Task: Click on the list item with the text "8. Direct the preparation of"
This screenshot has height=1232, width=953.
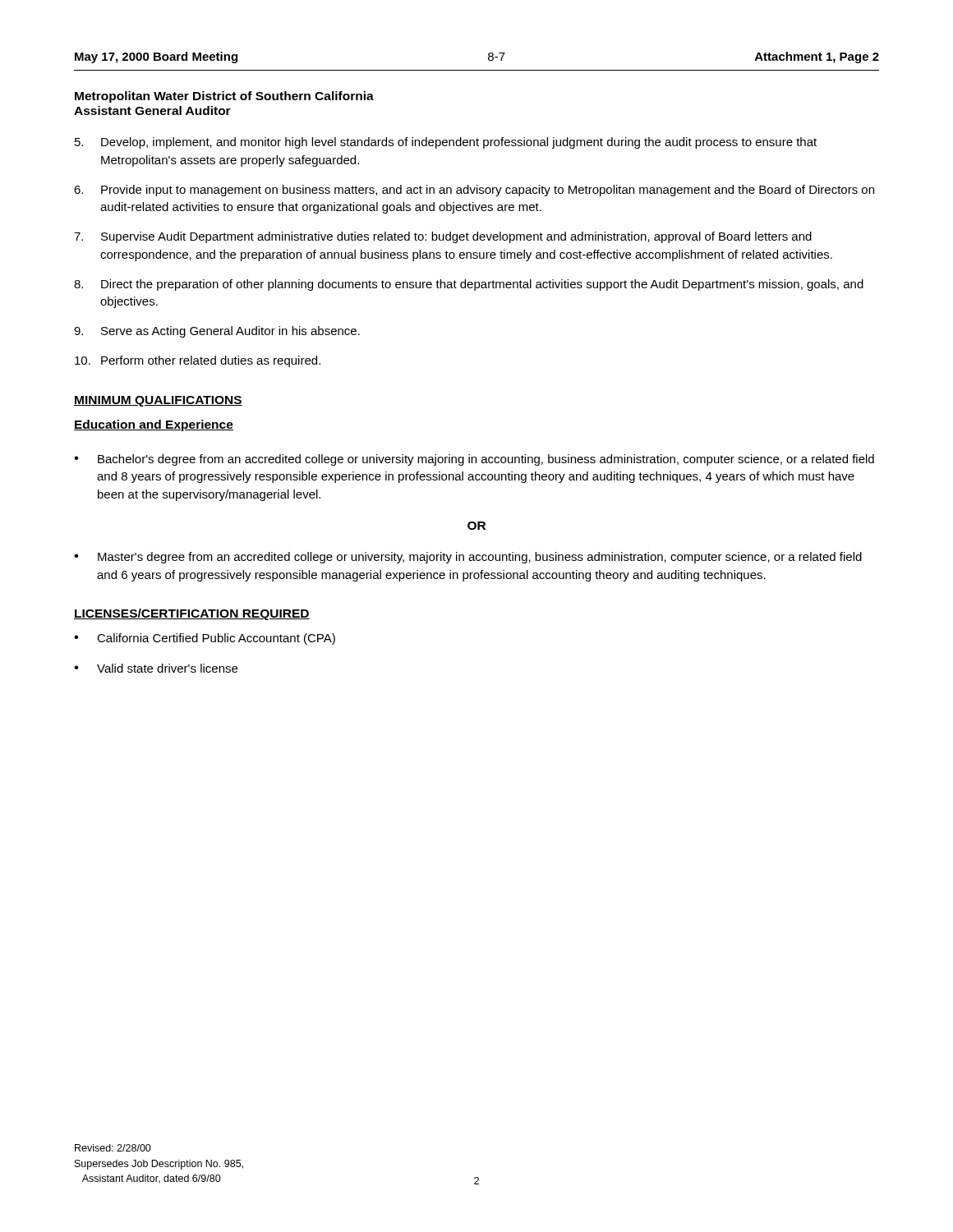Action: coord(476,293)
